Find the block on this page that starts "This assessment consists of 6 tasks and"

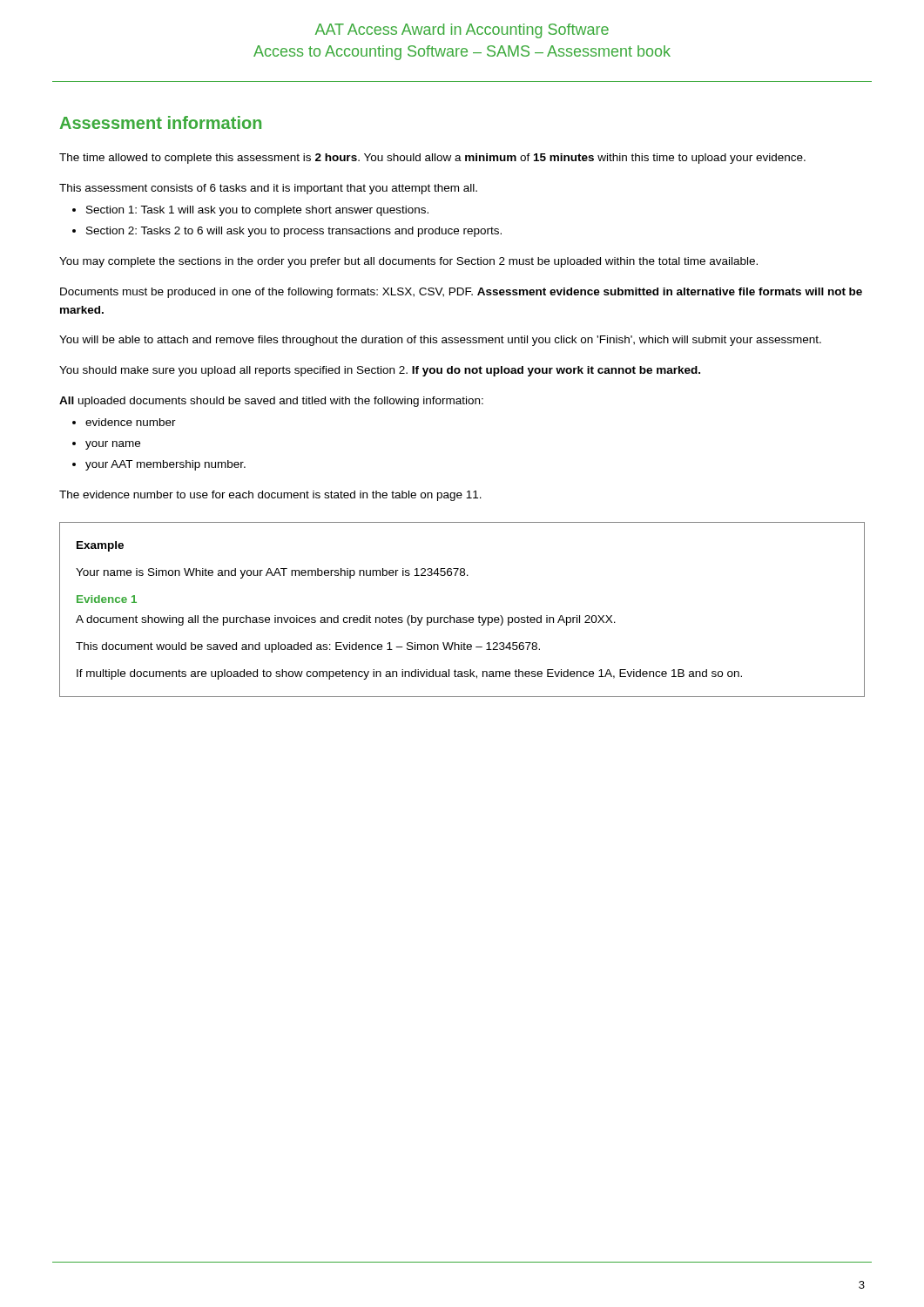pos(269,188)
